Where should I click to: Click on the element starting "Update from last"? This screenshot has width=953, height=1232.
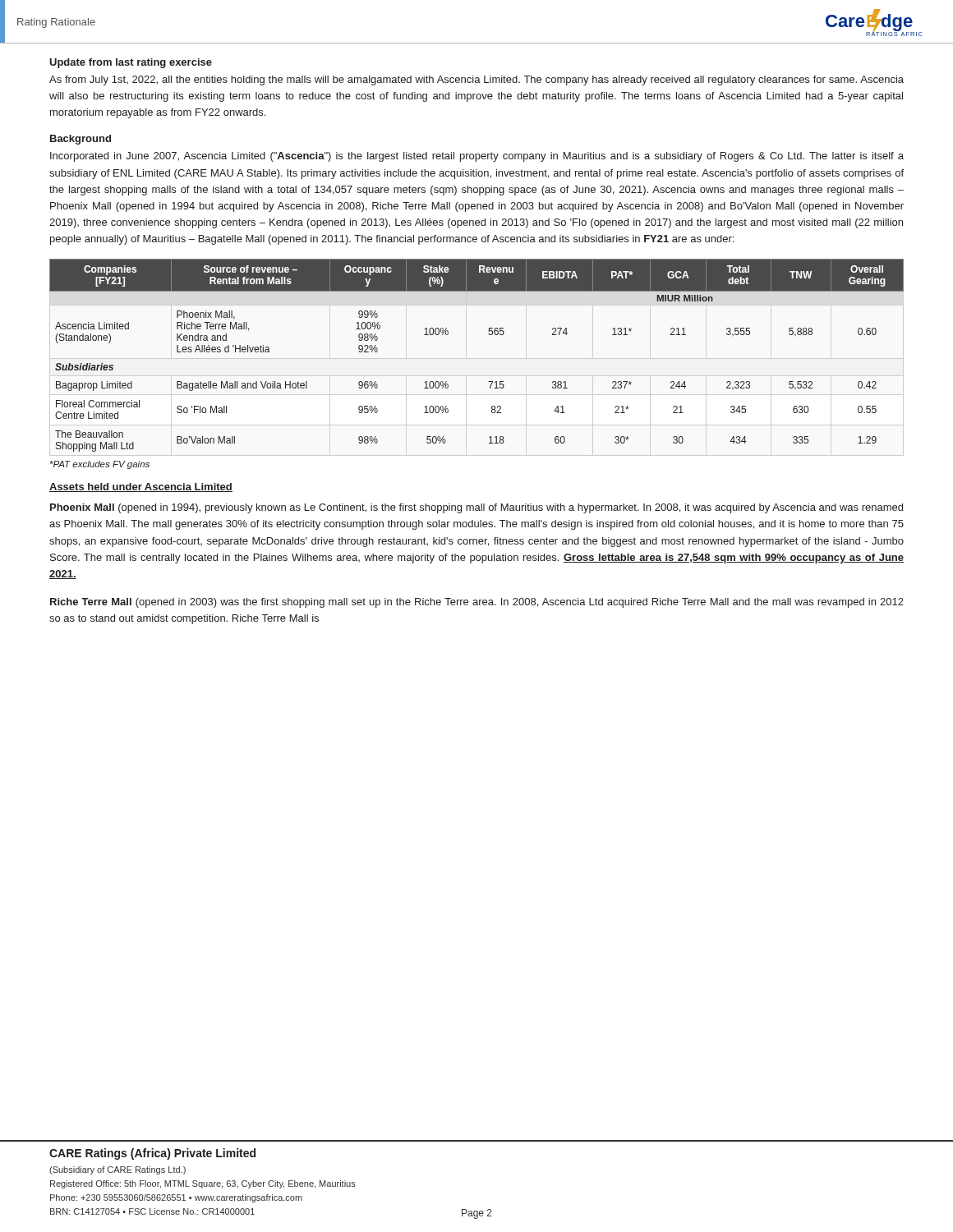pyautogui.click(x=131, y=62)
